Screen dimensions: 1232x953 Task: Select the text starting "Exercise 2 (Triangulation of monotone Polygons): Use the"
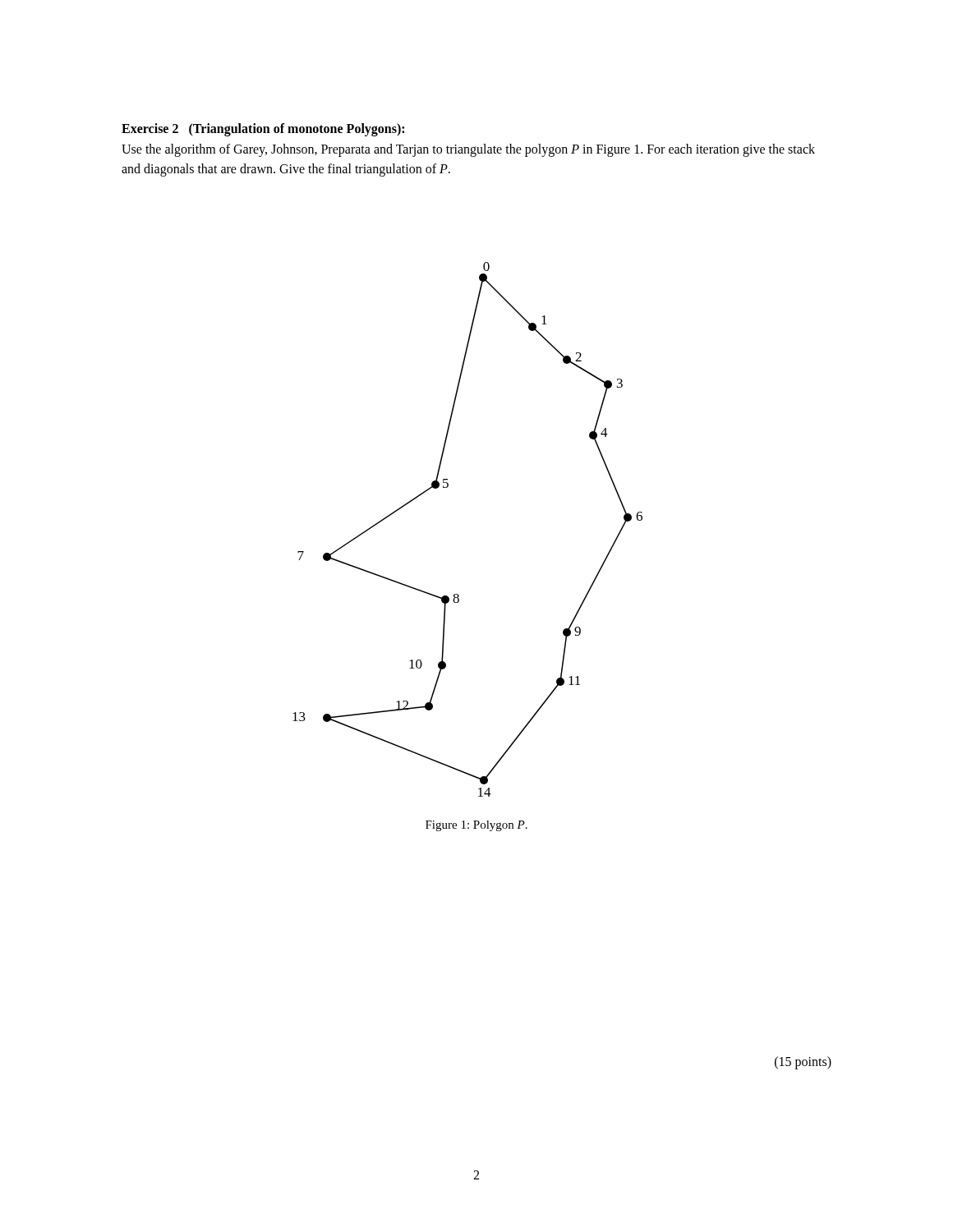[x=476, y=150]
